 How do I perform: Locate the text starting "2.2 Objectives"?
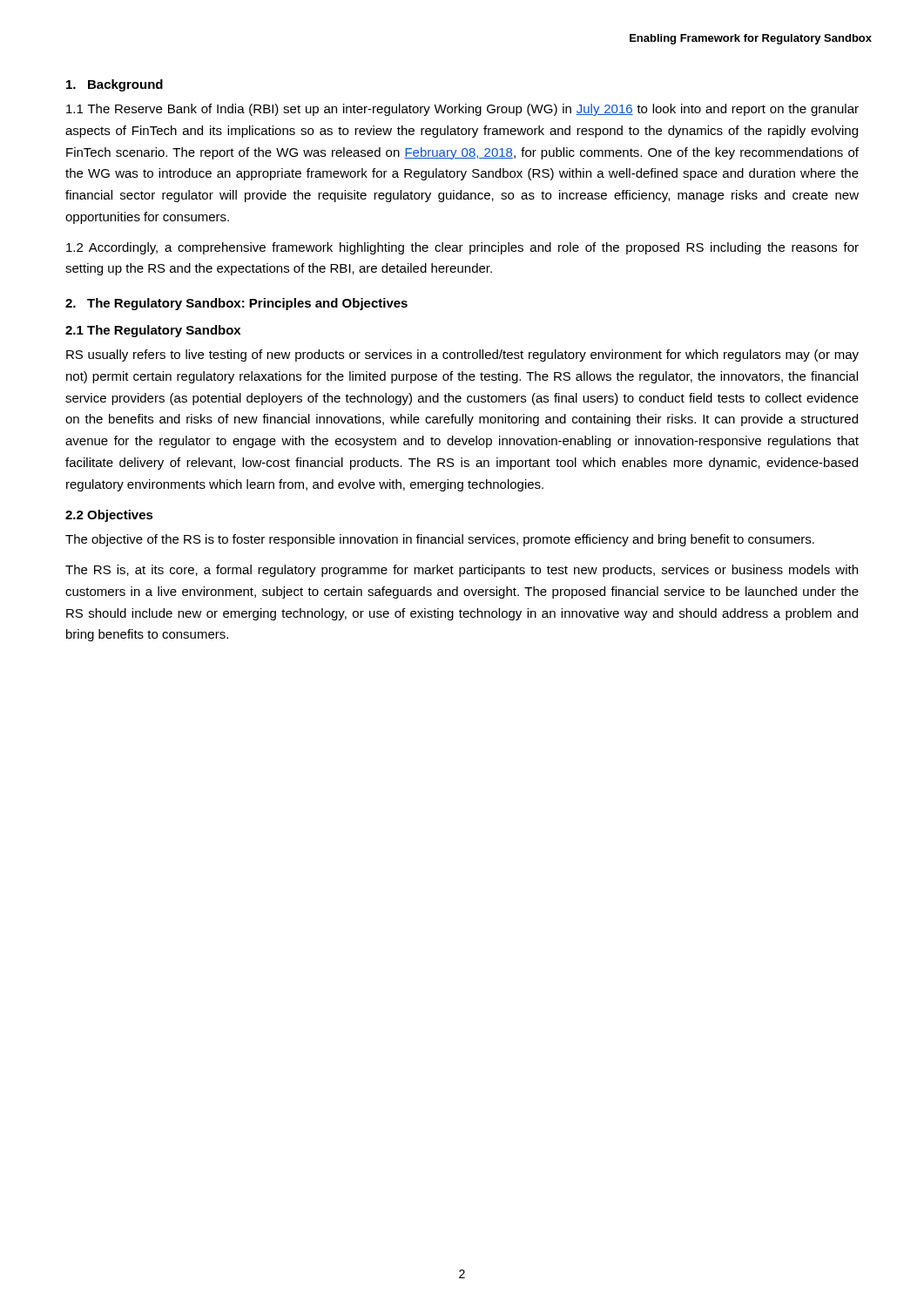tap(109, 515)
